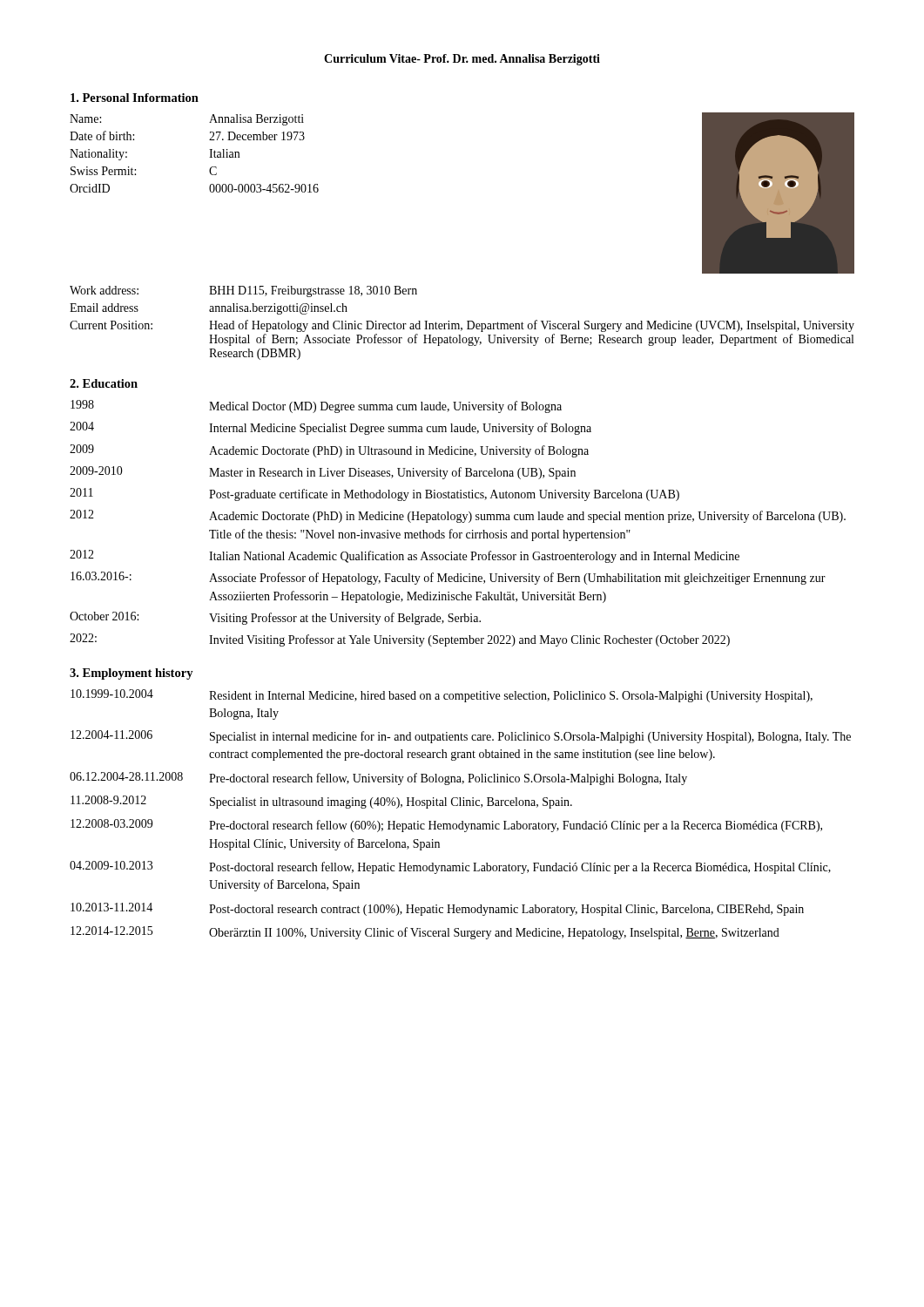Point to the block beginning "2008-9.2012 Specialist in"
Viewport: 924px width, 1307px height.
pos(462,803)
